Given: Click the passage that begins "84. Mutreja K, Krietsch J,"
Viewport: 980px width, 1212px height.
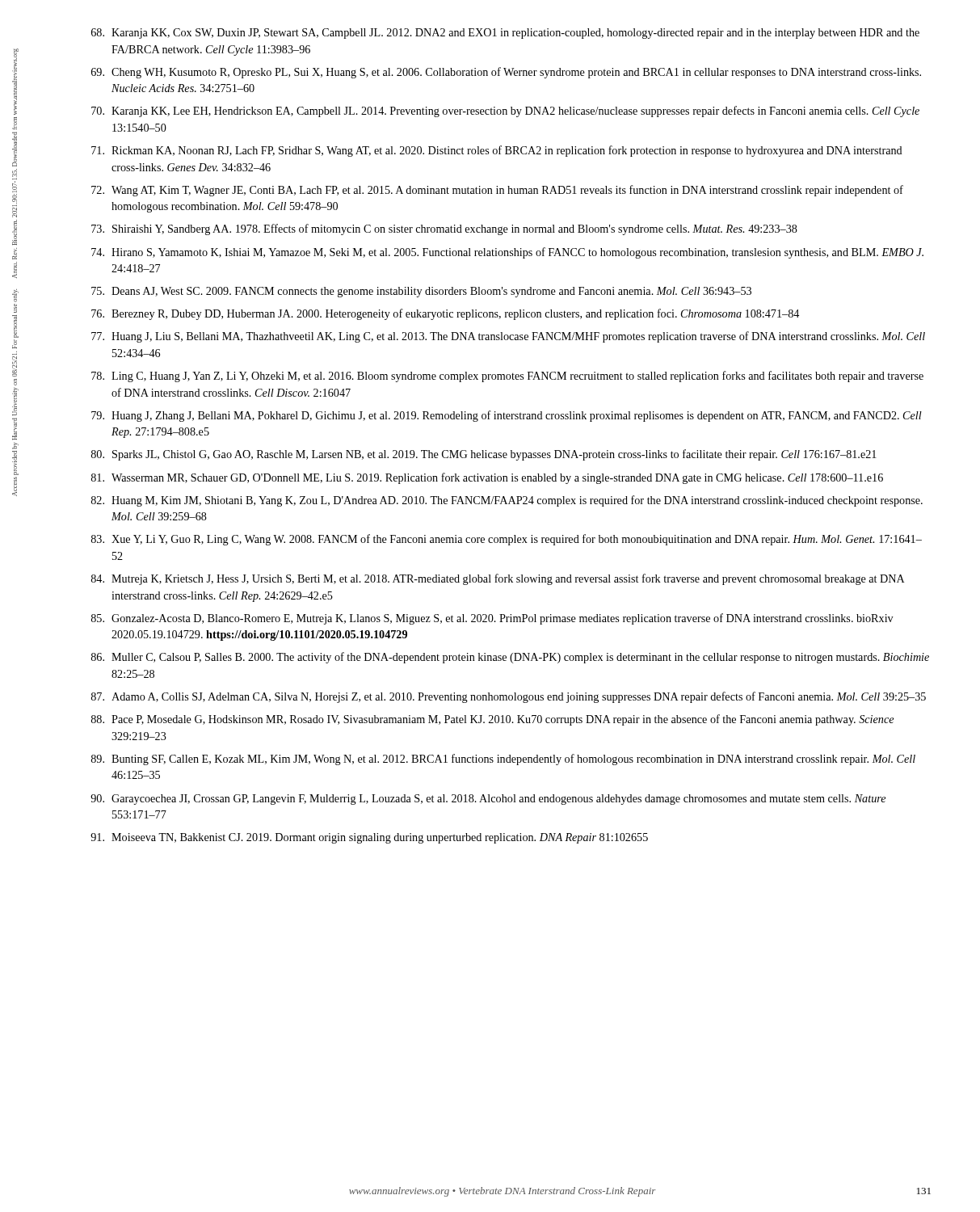Looking at the screenshot, I should coord(502,587).
